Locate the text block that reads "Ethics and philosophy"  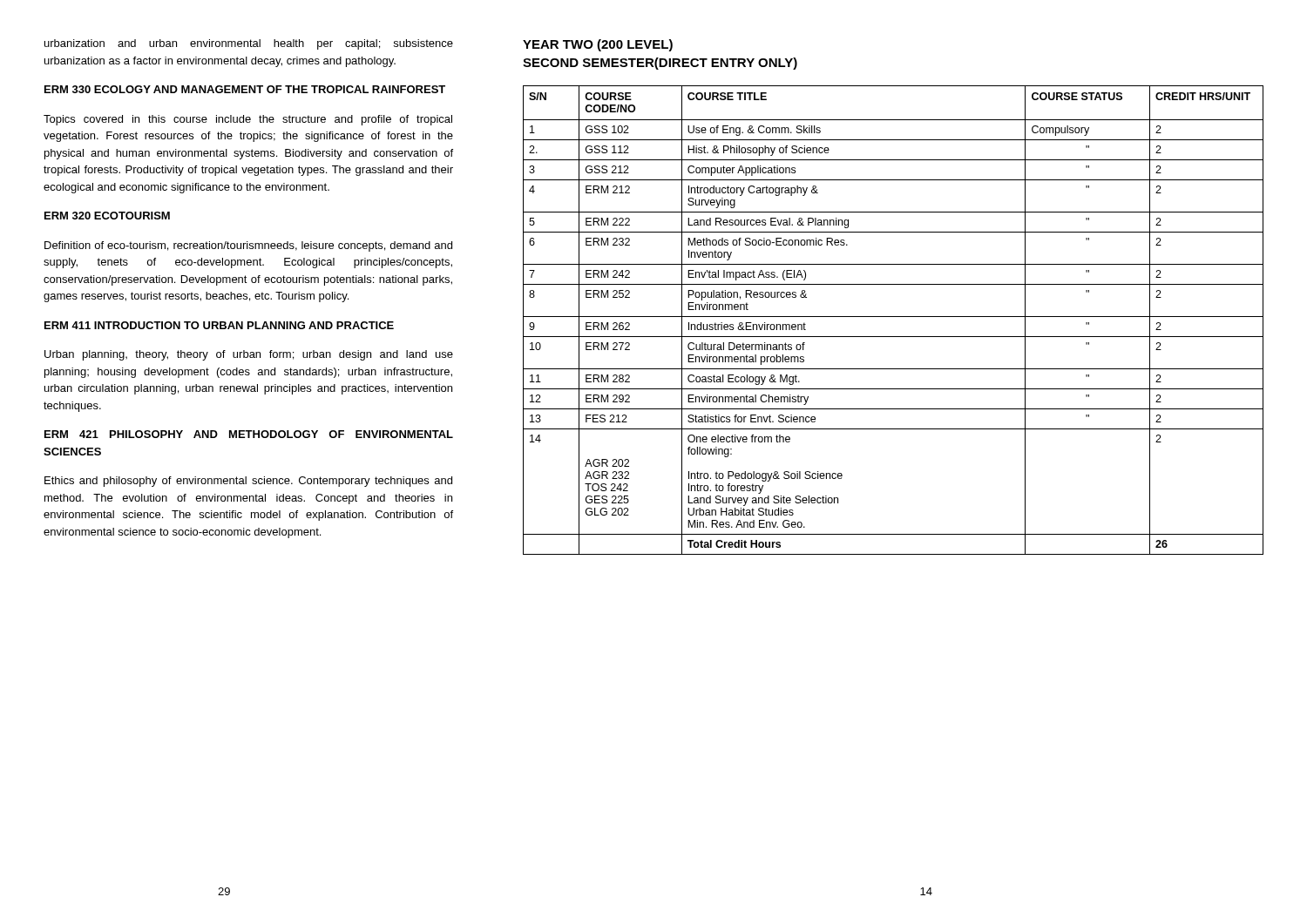[x=248, y=506]
